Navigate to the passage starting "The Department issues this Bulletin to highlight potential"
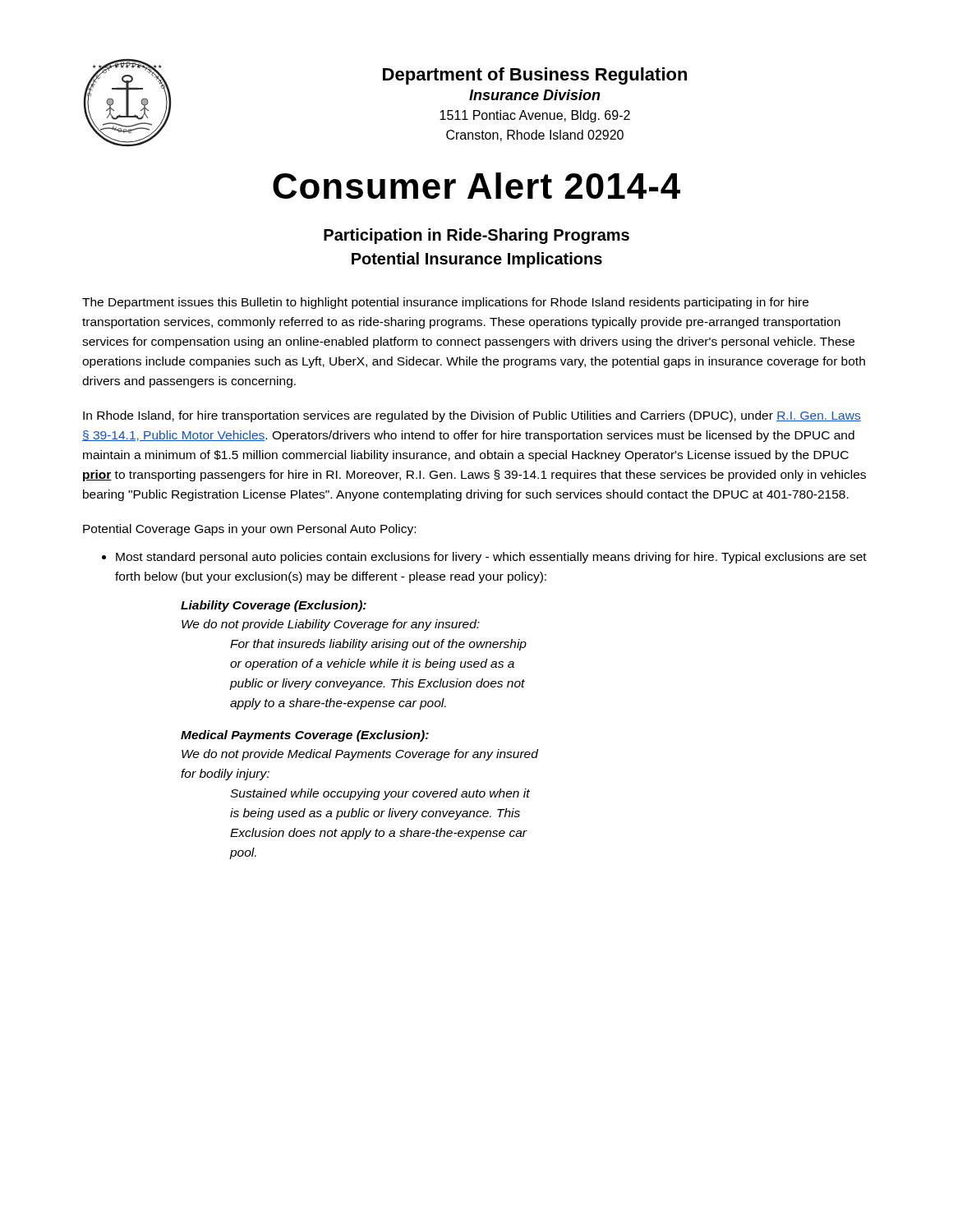This screenshot has height=1232, width=953. point(474,341)
